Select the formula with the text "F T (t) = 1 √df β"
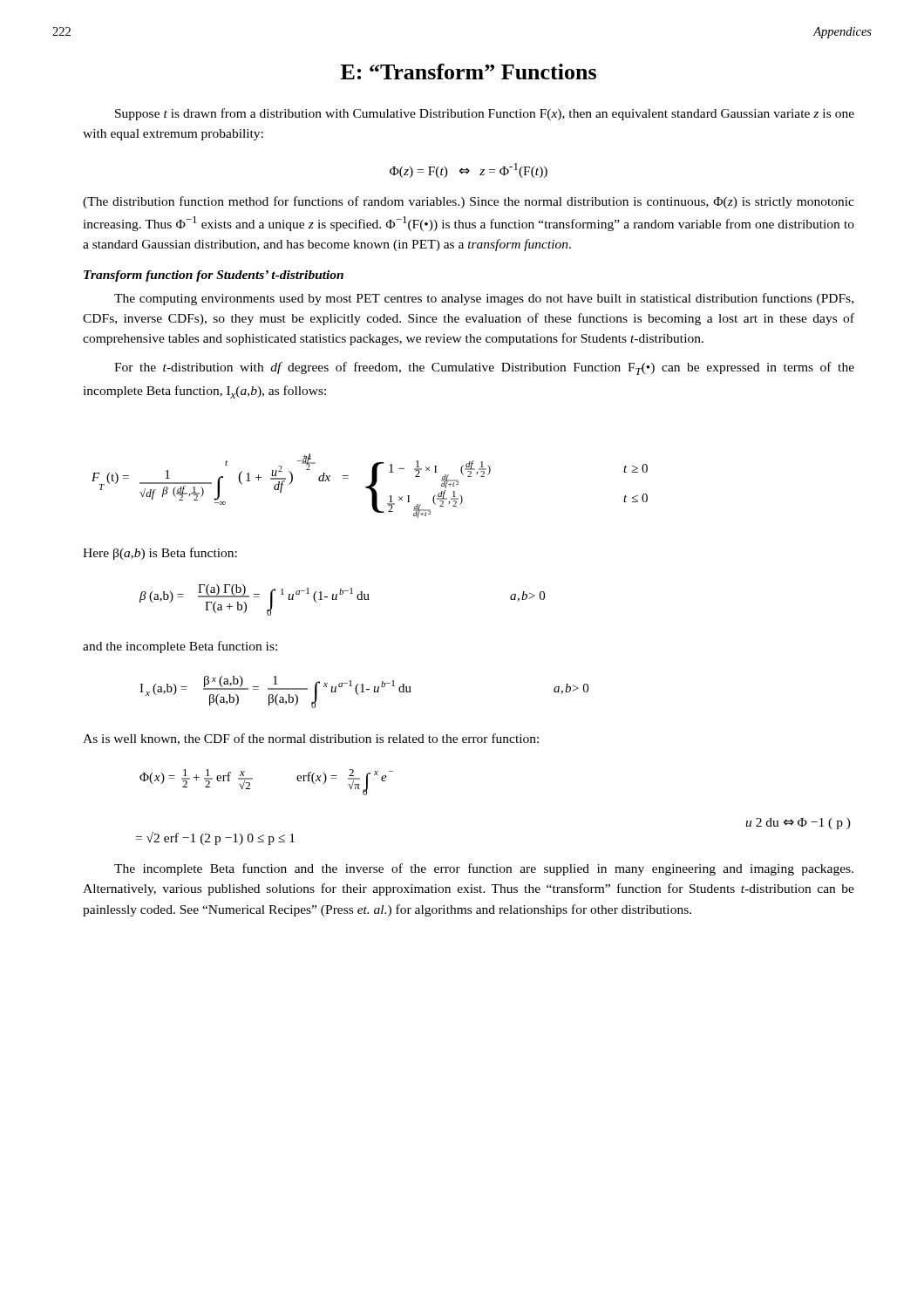The width and height of the screenshot is (924, 1308). click(x=469, y=479)
